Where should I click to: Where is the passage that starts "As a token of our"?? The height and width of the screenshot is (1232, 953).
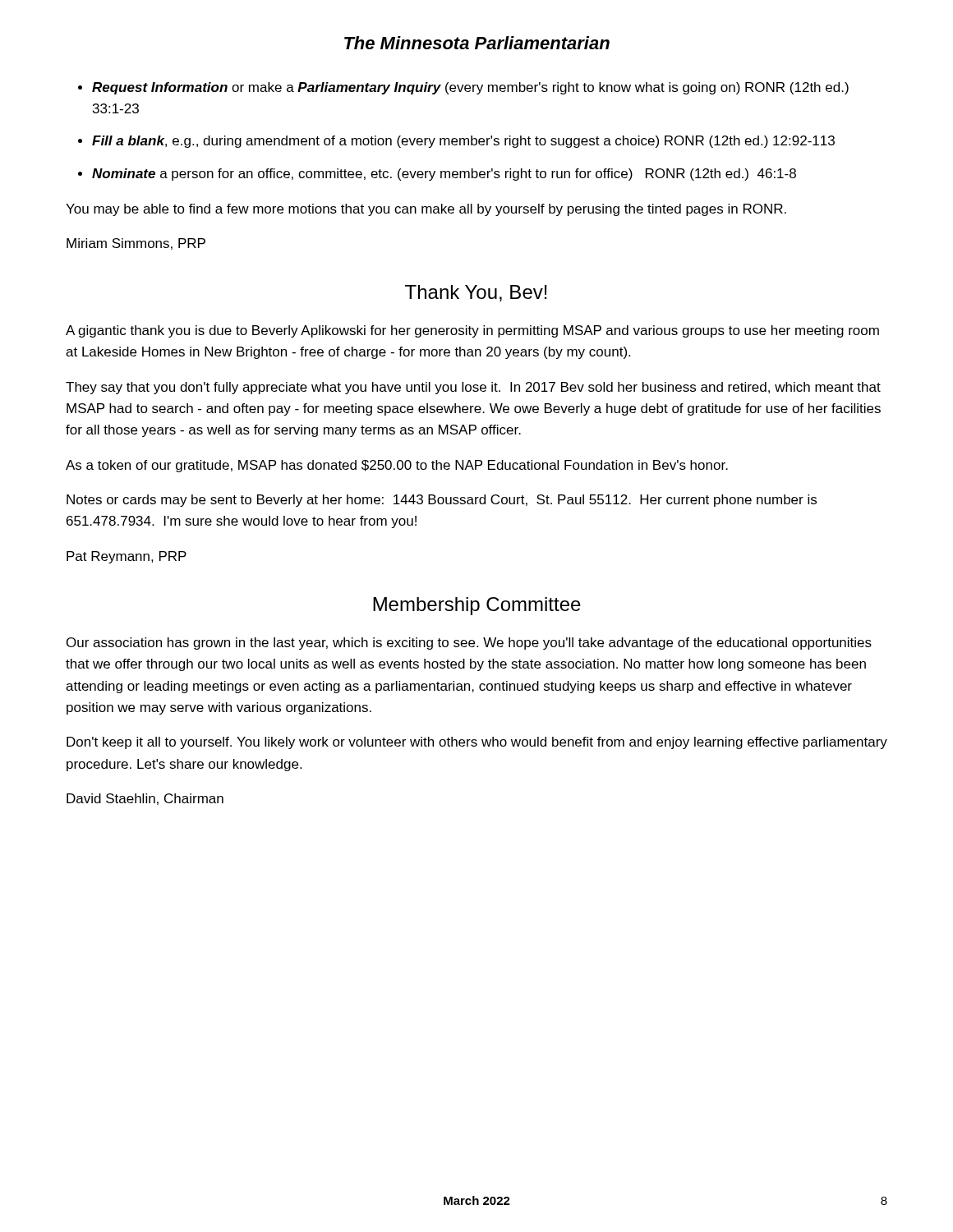[397, 465]
